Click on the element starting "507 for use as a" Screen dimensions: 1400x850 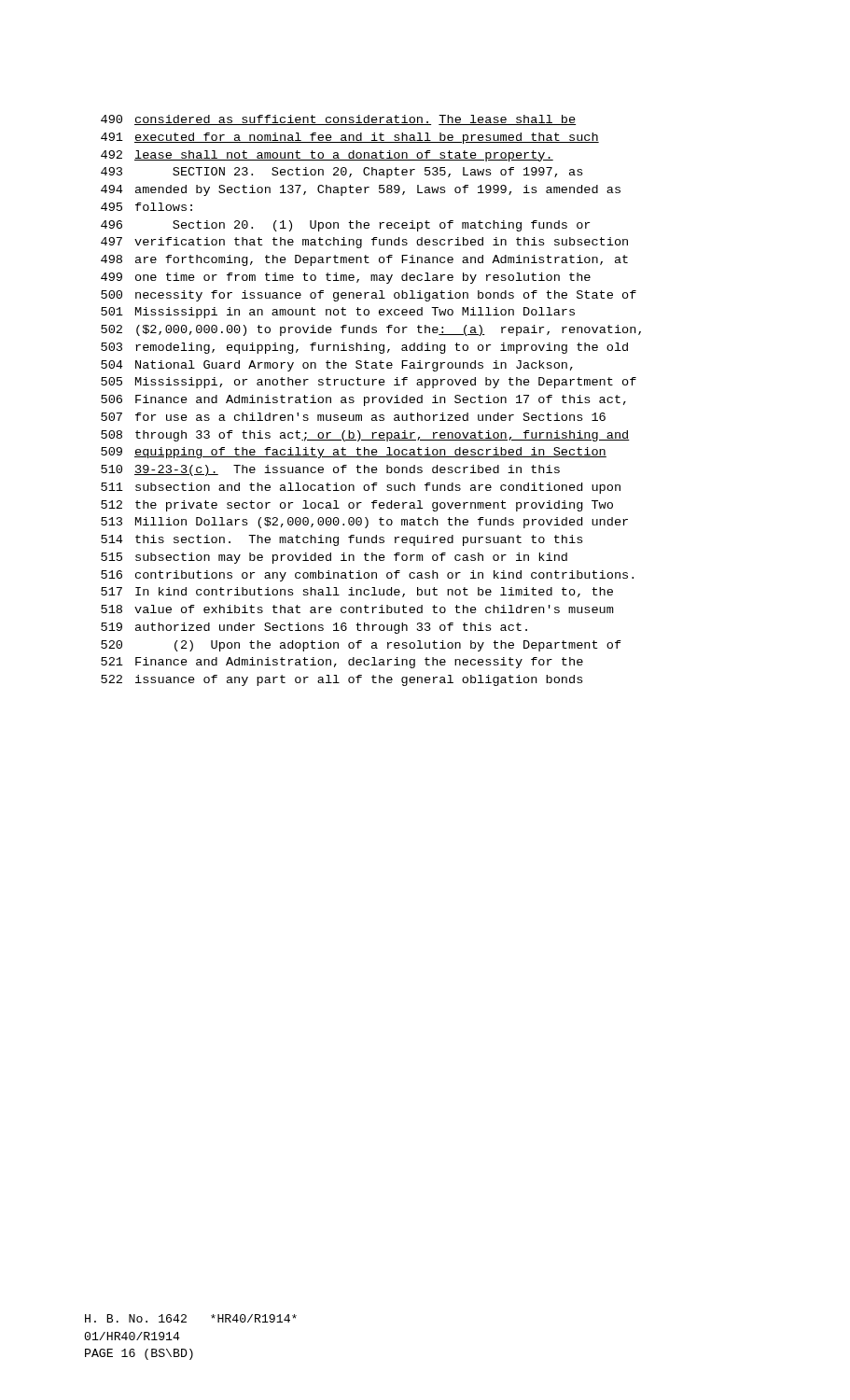coord(430,418)
